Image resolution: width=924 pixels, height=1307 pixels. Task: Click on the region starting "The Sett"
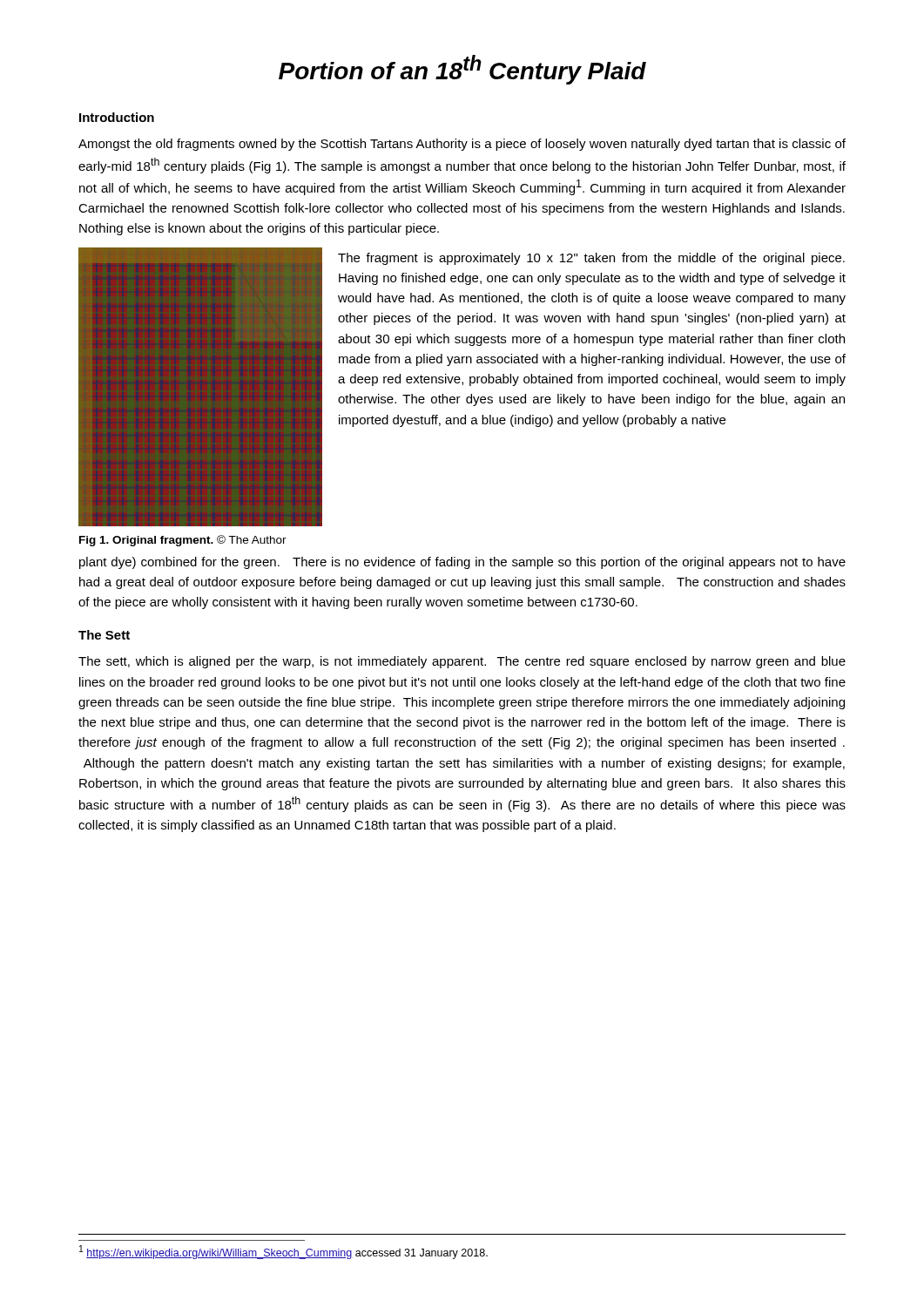pos(104,635)
